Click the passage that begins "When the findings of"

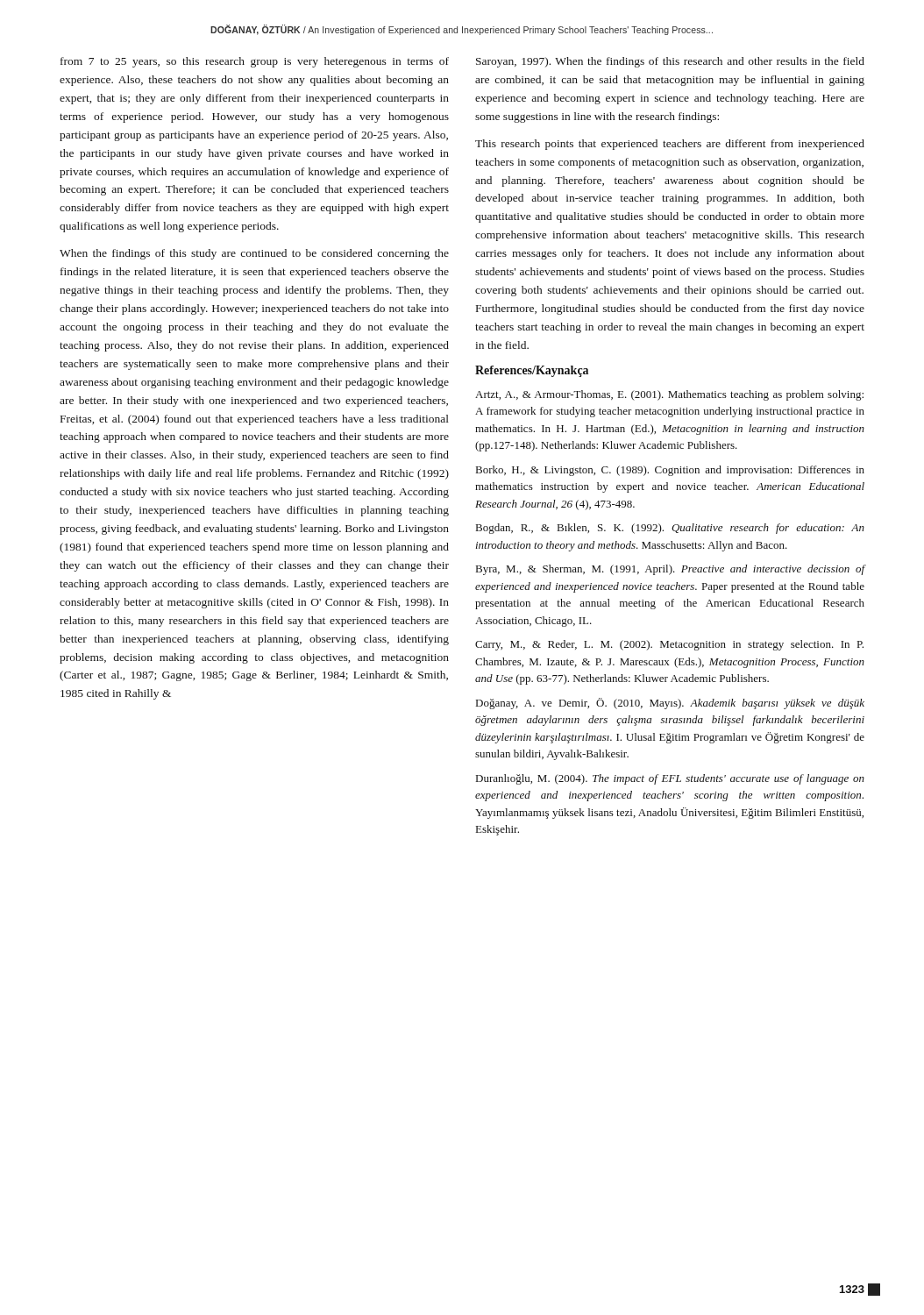254,474
